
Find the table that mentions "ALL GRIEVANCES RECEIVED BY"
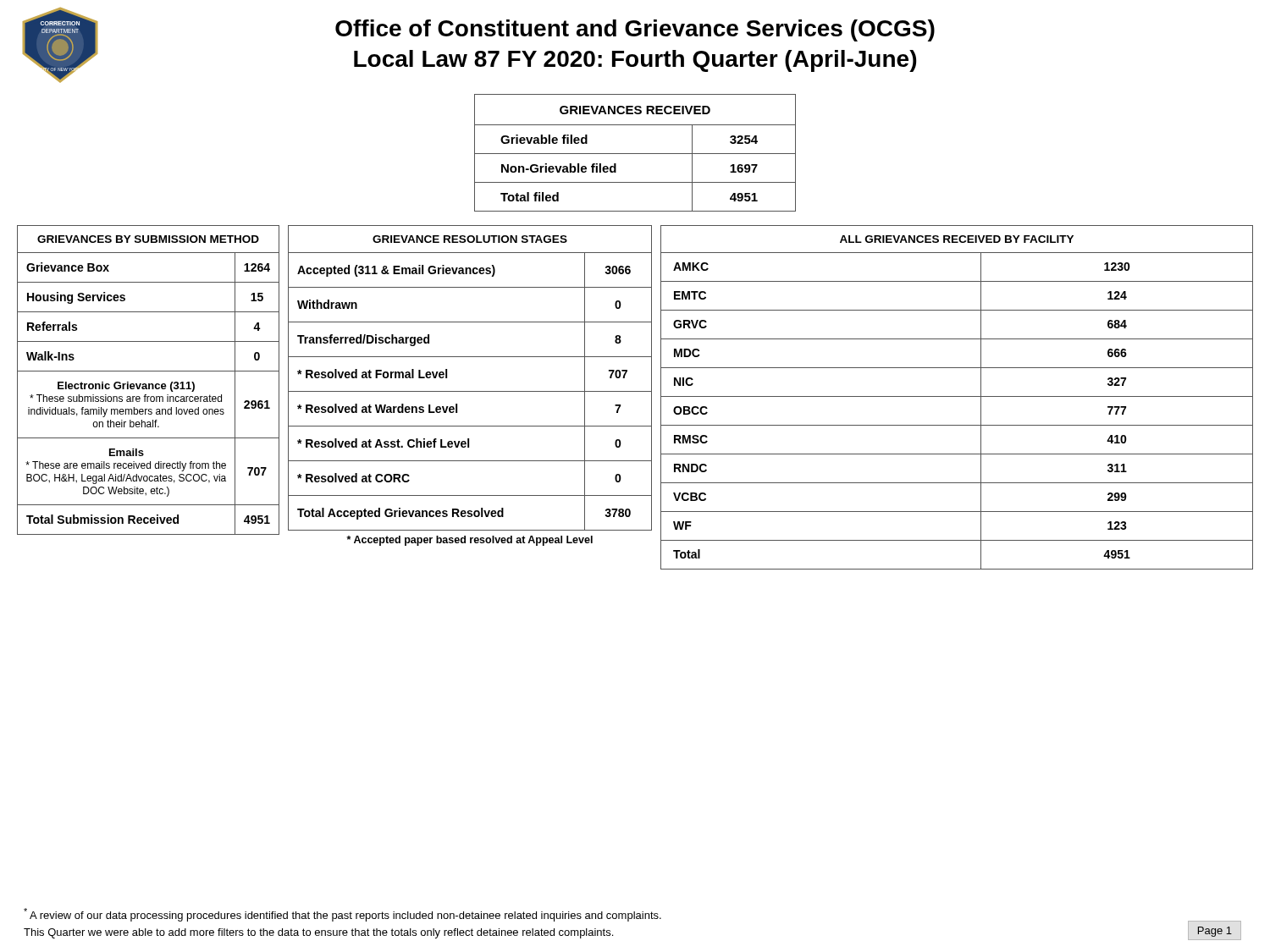(957, 397)
